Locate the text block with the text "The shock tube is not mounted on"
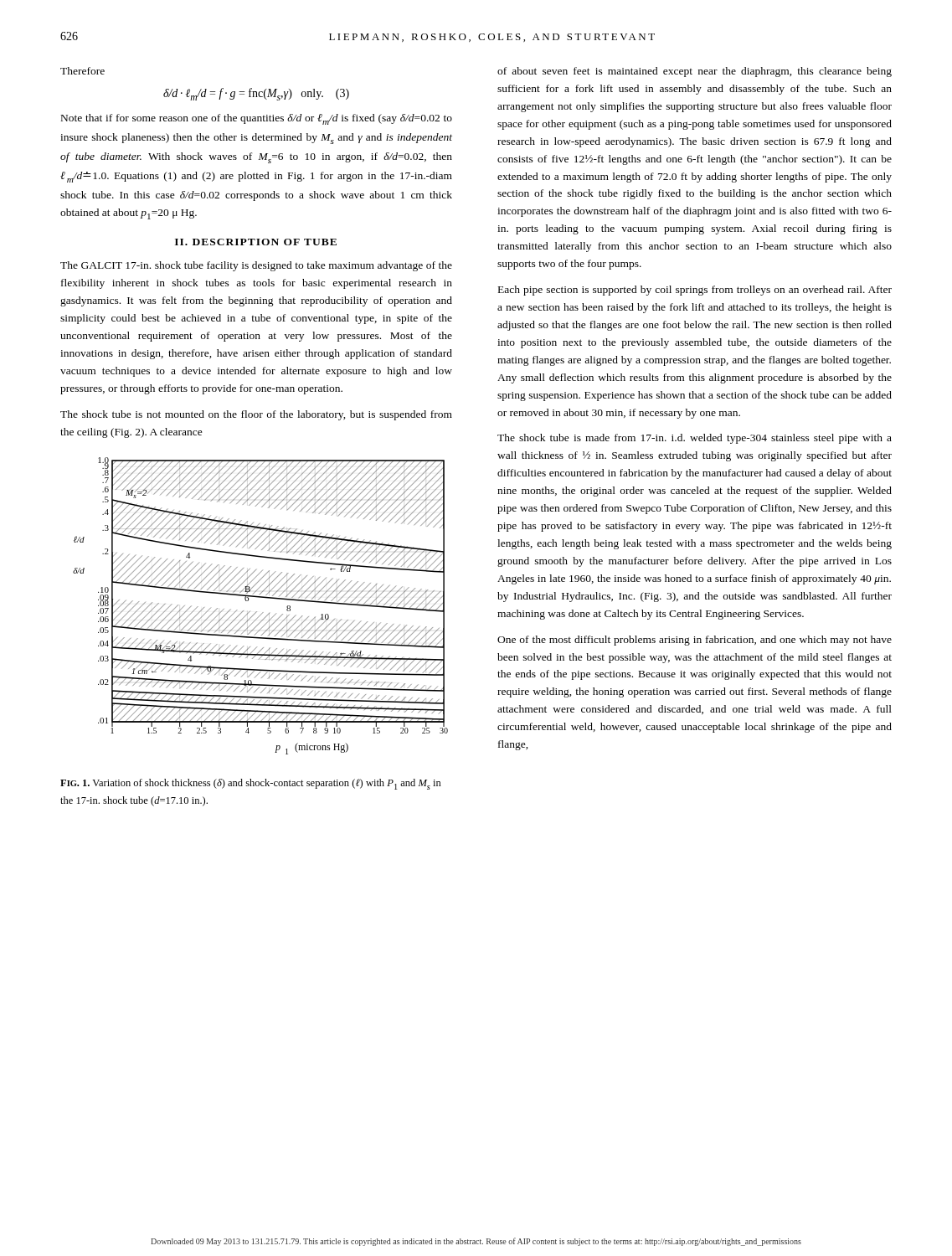The height and width of the screenshot is (1256, 952). (256, 423)
